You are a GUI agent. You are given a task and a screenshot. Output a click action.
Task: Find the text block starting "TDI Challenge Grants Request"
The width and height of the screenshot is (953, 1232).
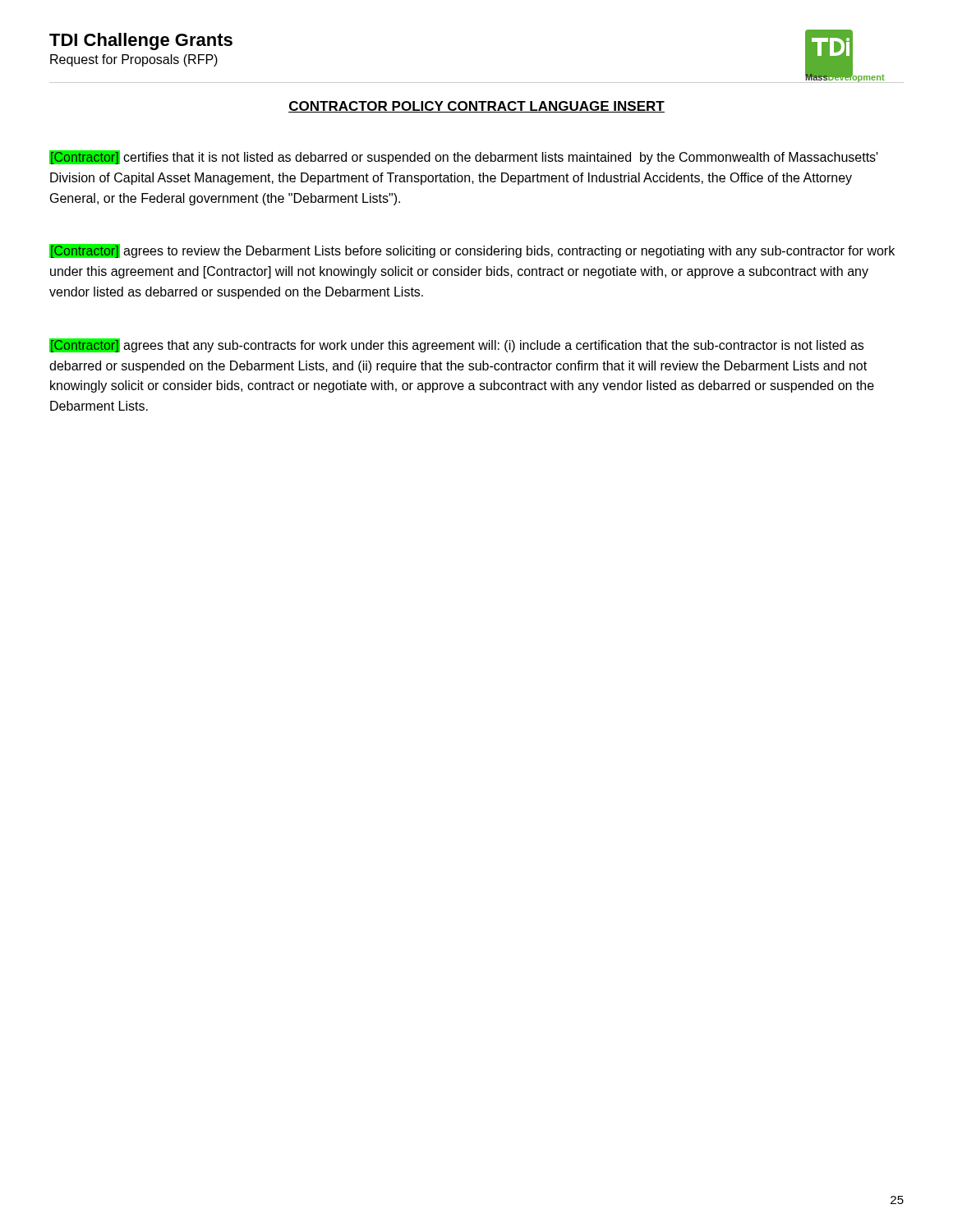(141, 49)
